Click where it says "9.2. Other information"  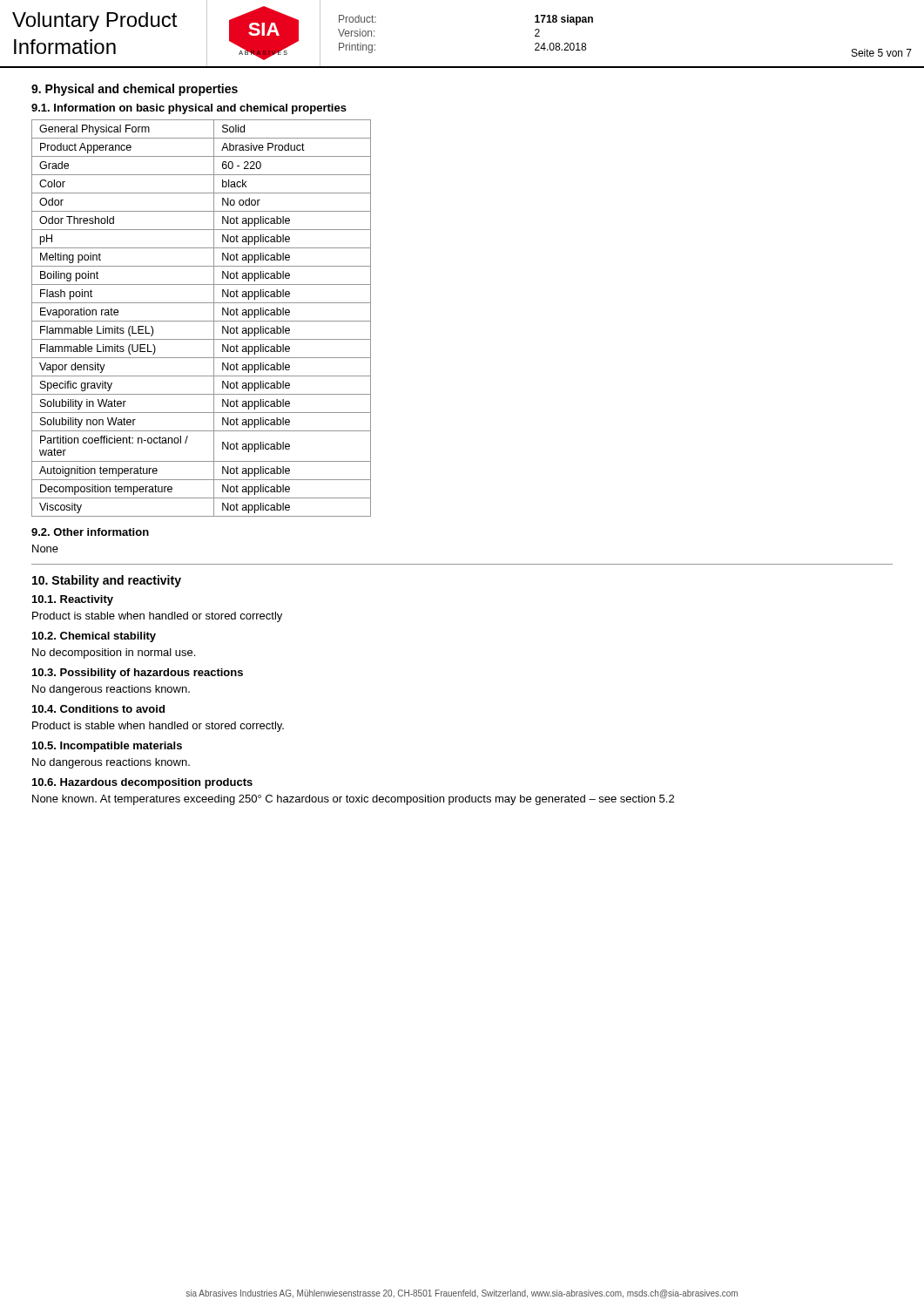pos(90,532)
